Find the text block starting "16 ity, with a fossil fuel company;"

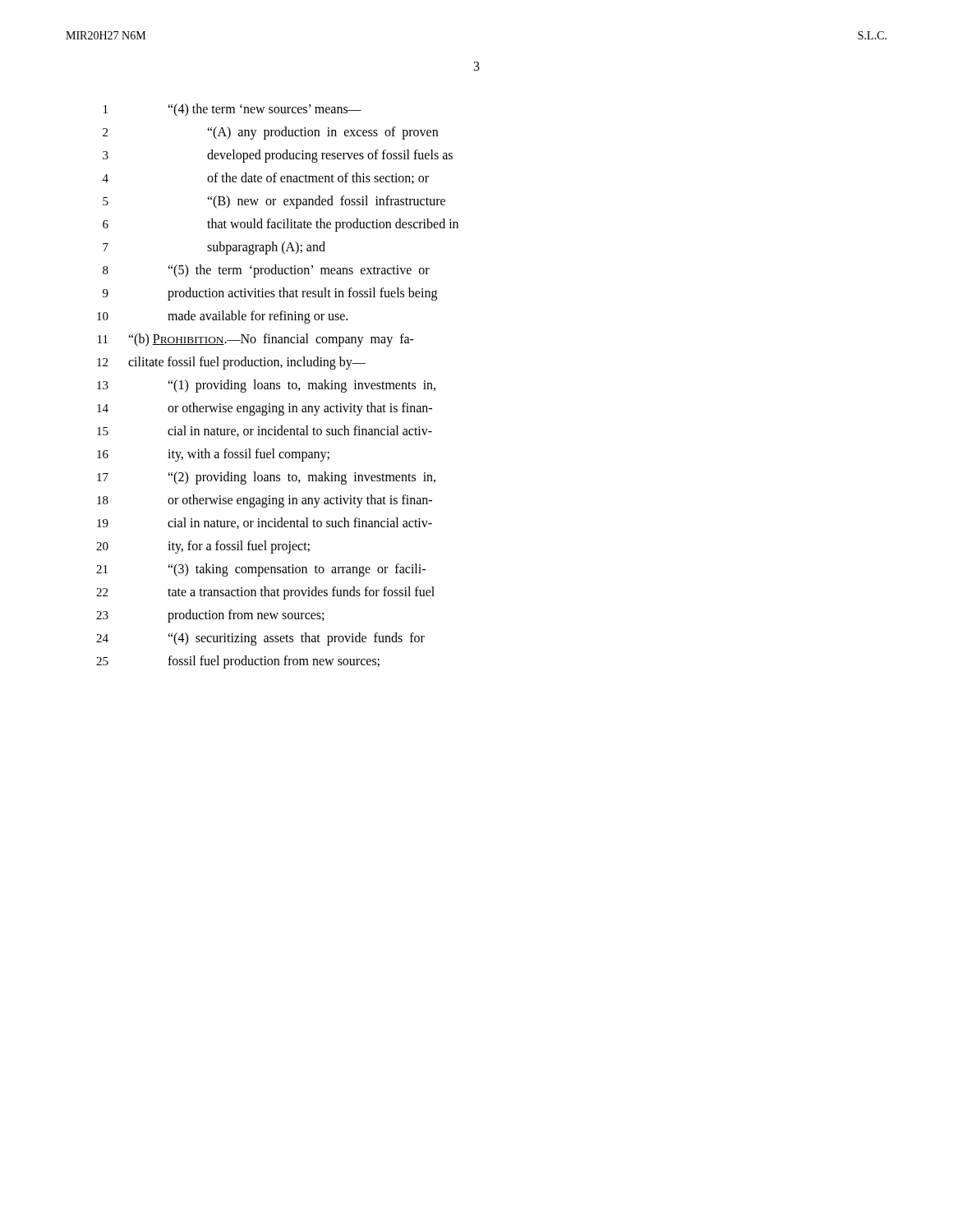tap(213, 455)
